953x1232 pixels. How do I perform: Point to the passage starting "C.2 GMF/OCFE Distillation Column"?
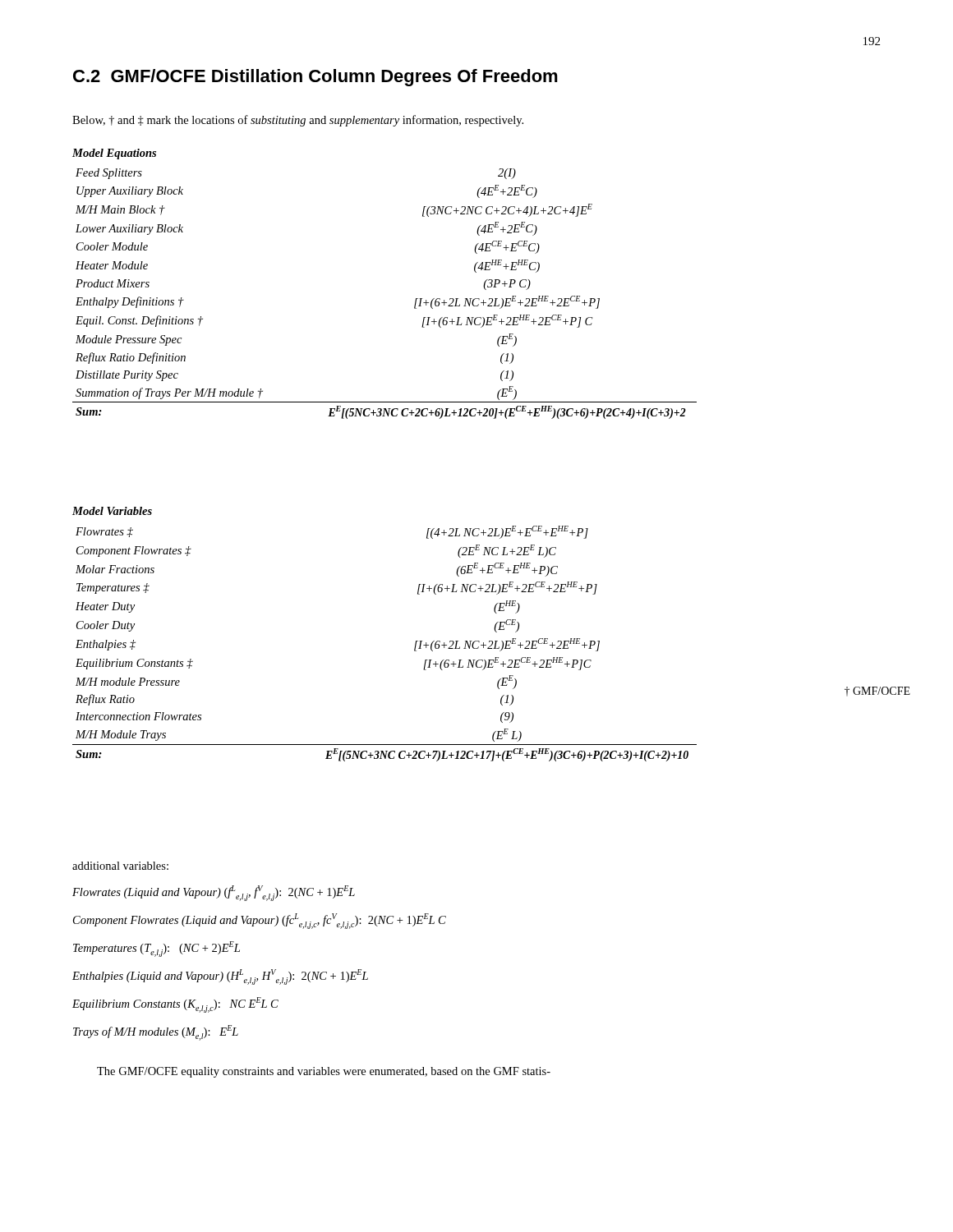[x=315, y=76]
